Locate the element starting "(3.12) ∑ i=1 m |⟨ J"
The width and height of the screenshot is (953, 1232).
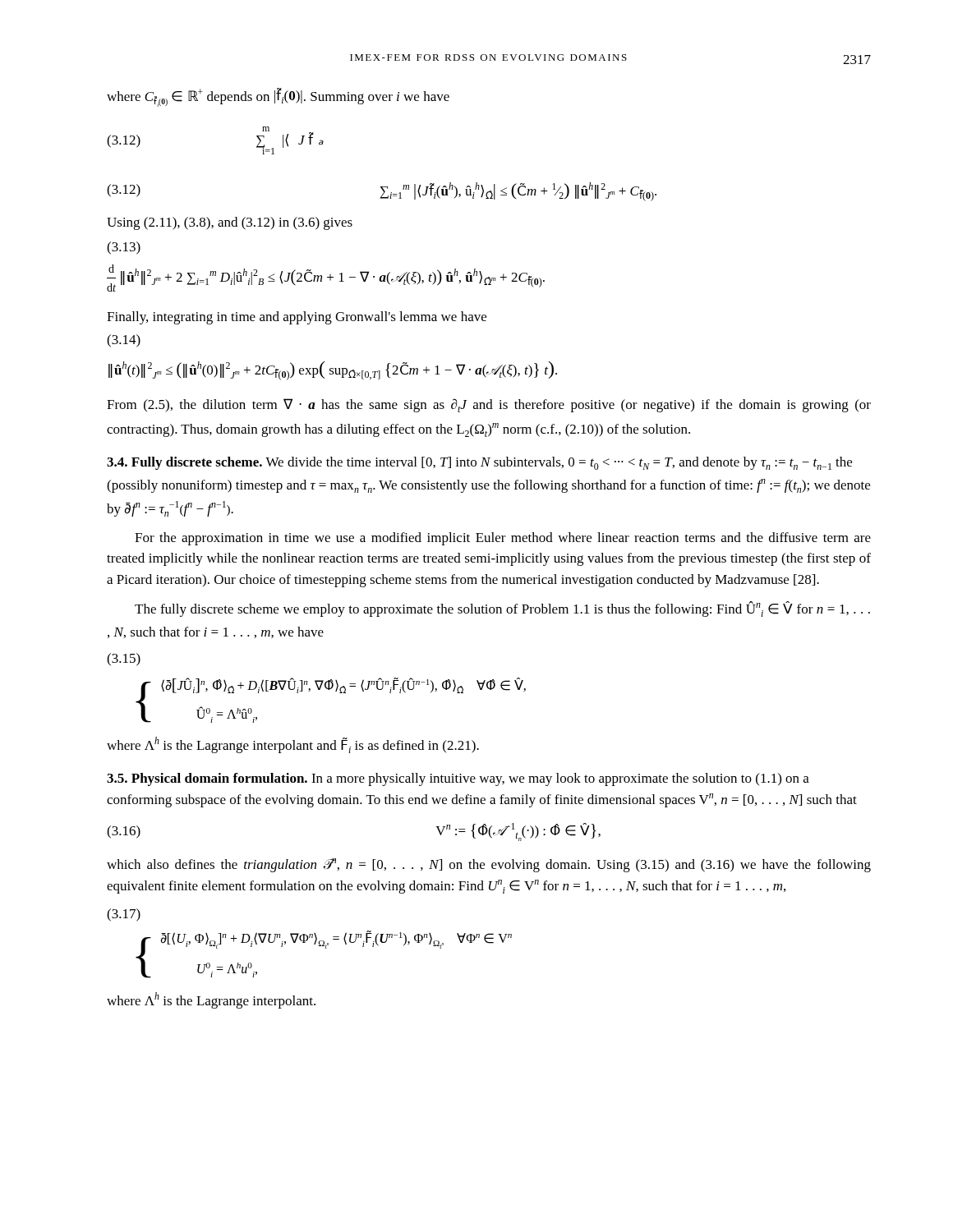109,140
